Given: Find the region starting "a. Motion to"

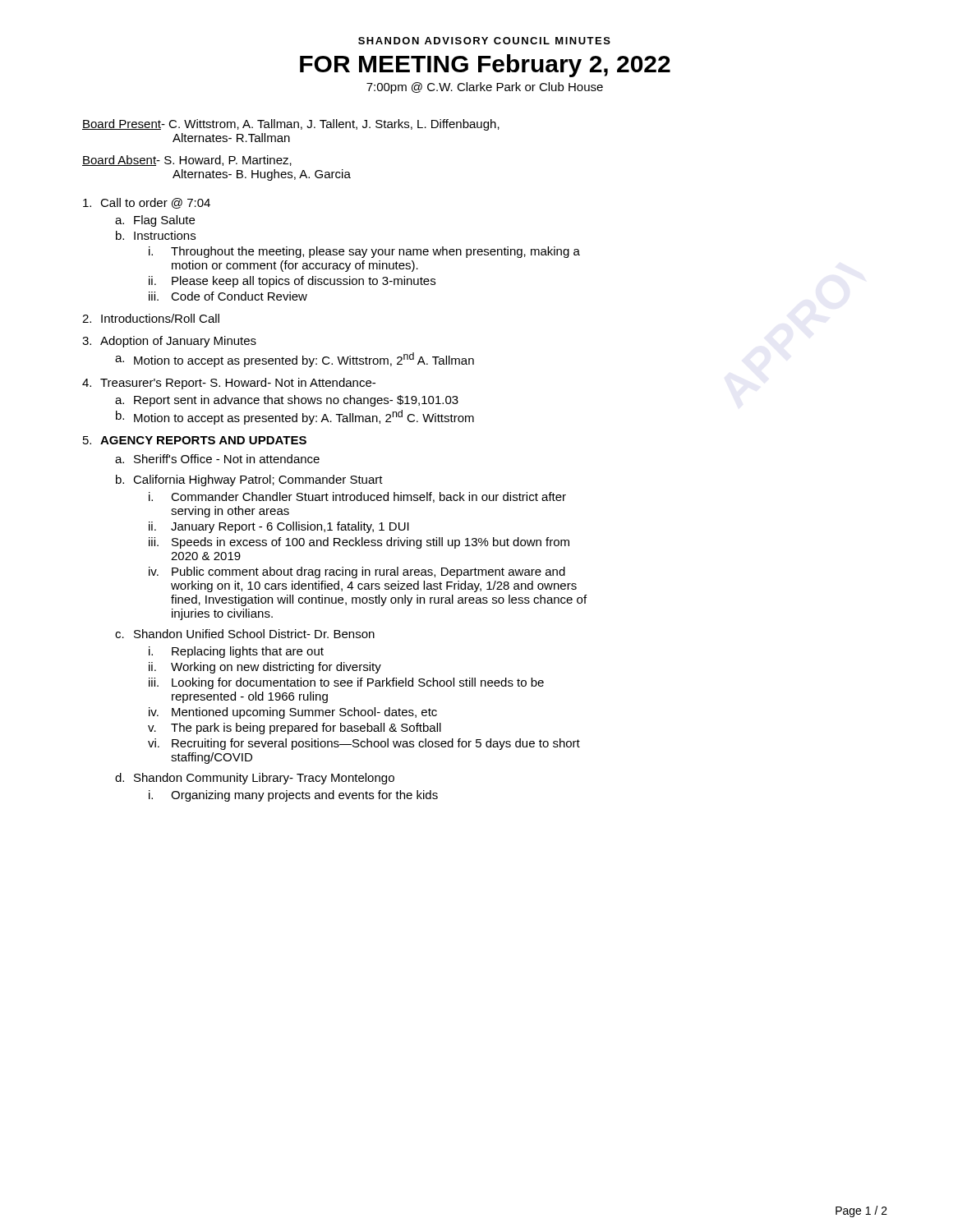Looking at the screenshot, I should tap(295, 359).
